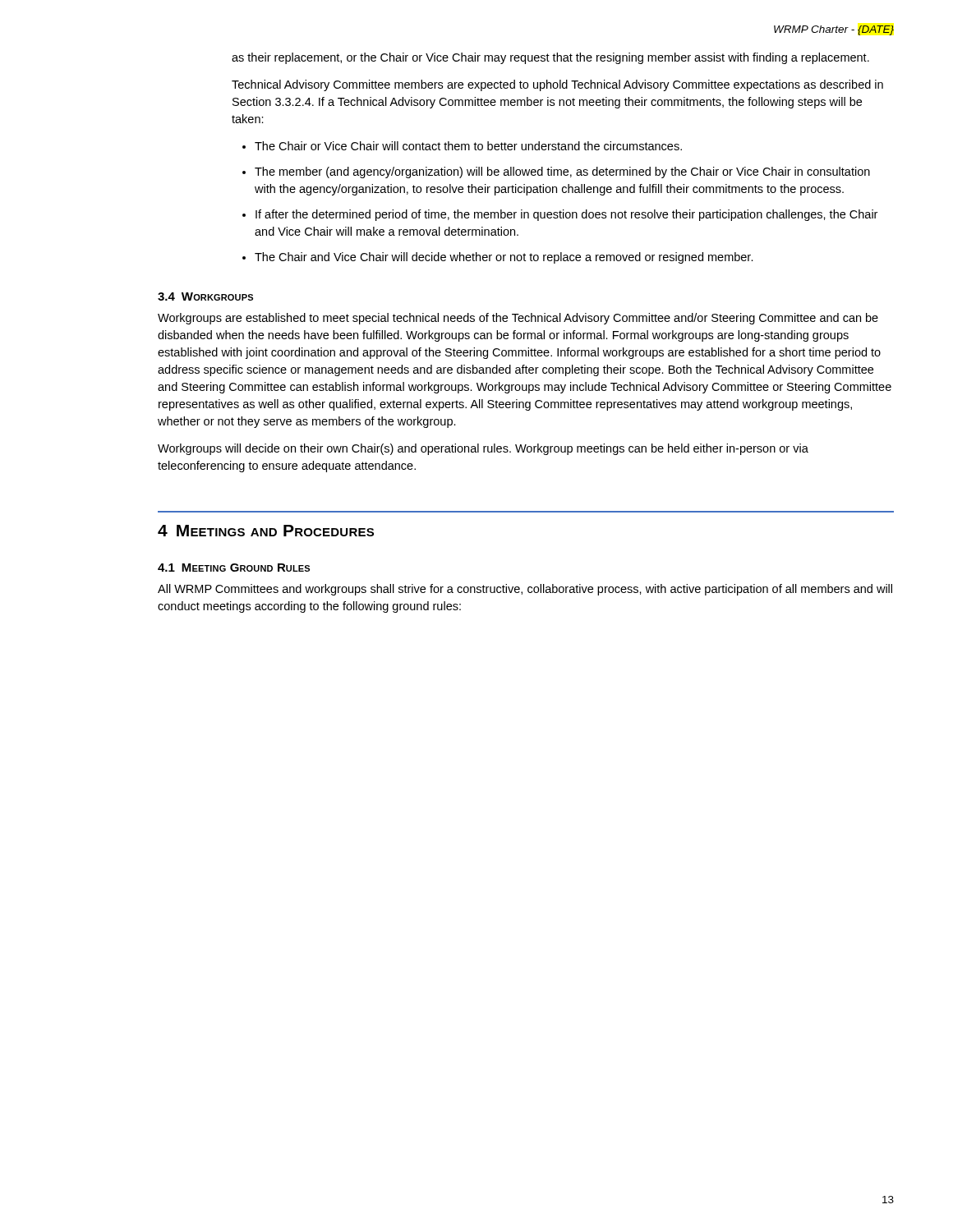This screenshot has height=1232, width=953.
Task: Locate the list item containing "The member (and agency/organization) will be allowed"
Action: (562, 180)
